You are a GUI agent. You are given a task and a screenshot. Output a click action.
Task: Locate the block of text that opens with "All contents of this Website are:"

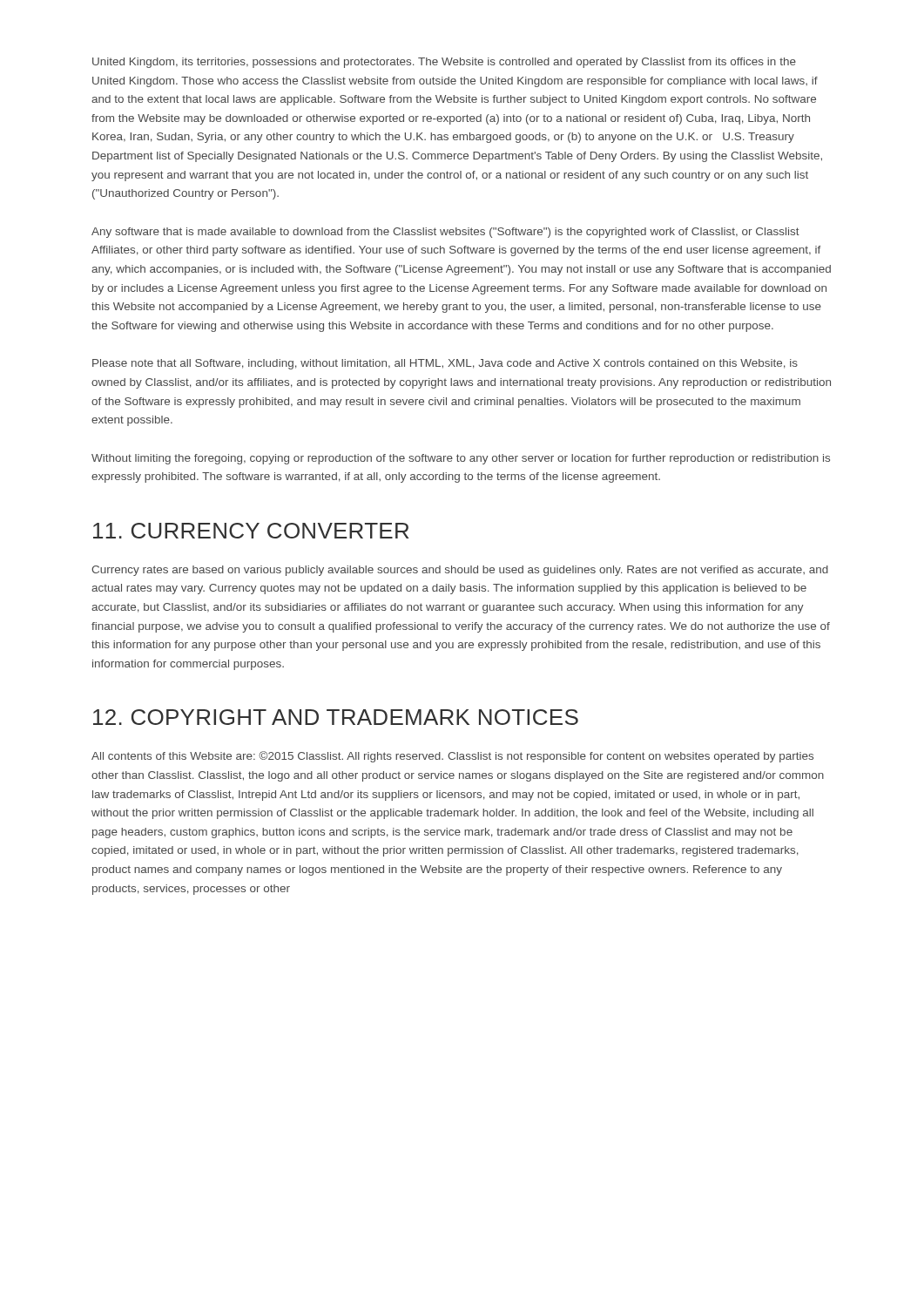pyautogui.click(x=458, y=822)
